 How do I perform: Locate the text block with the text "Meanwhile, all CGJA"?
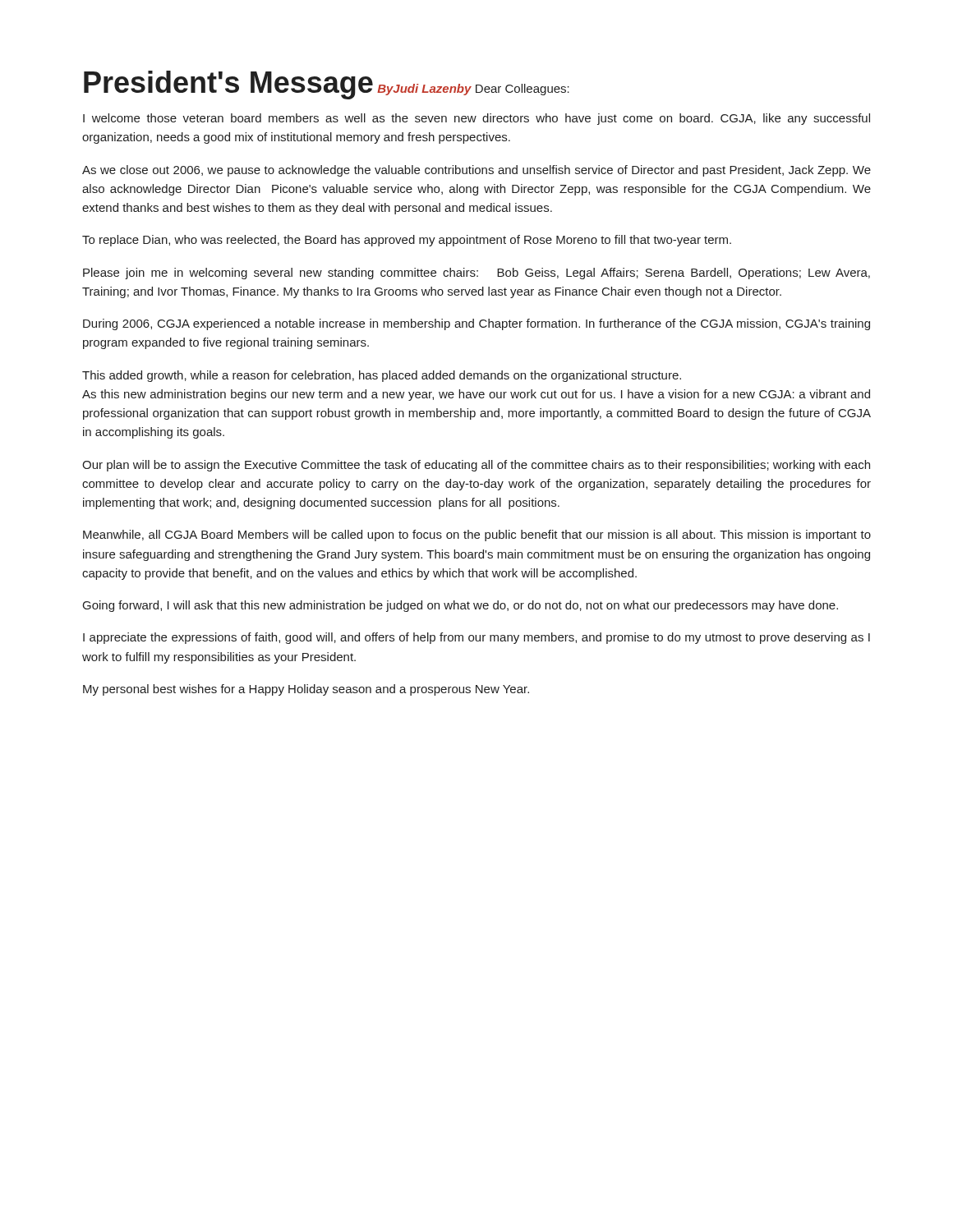(476, 554)
